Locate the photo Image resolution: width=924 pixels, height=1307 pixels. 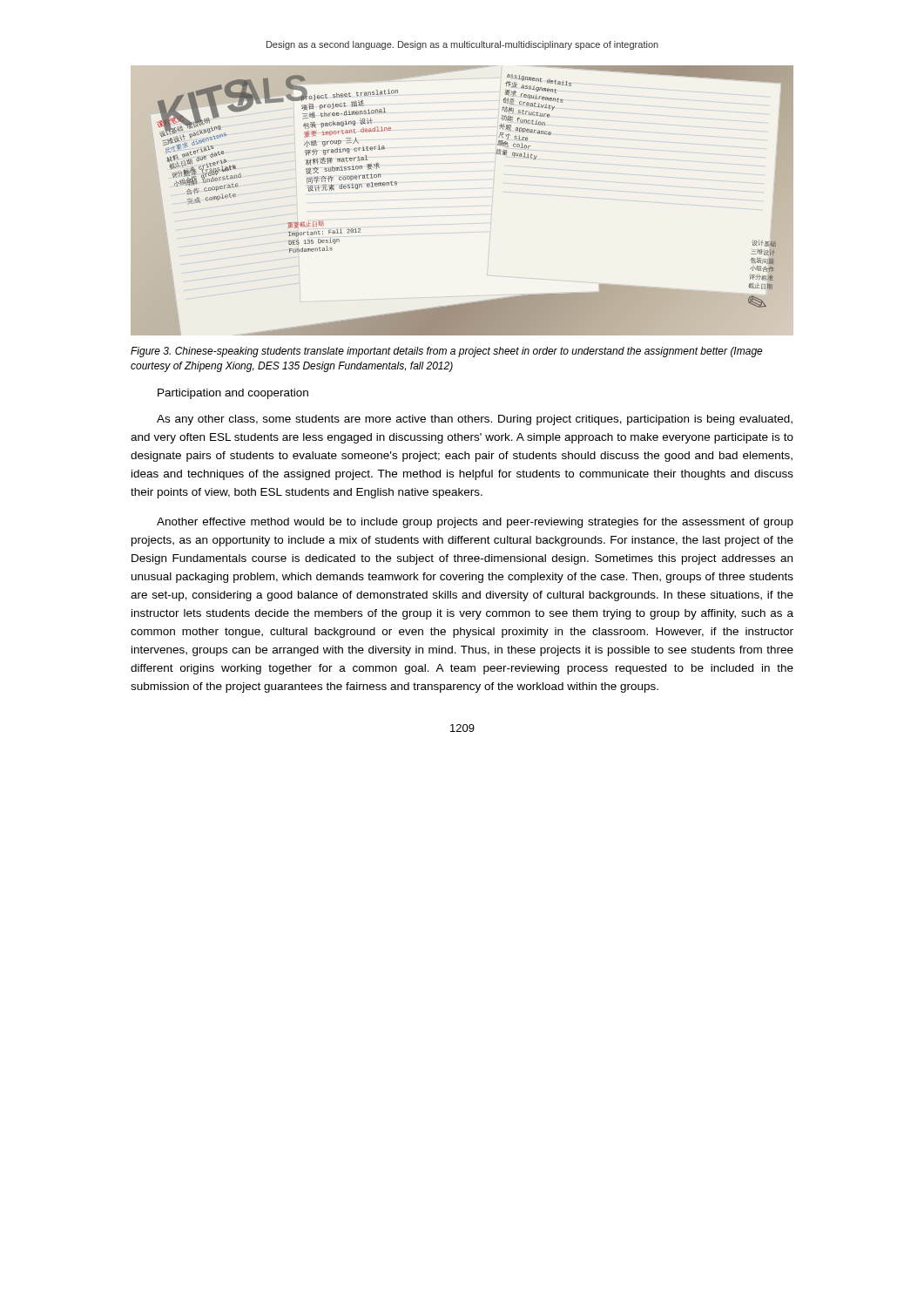(x=462, y=200)
